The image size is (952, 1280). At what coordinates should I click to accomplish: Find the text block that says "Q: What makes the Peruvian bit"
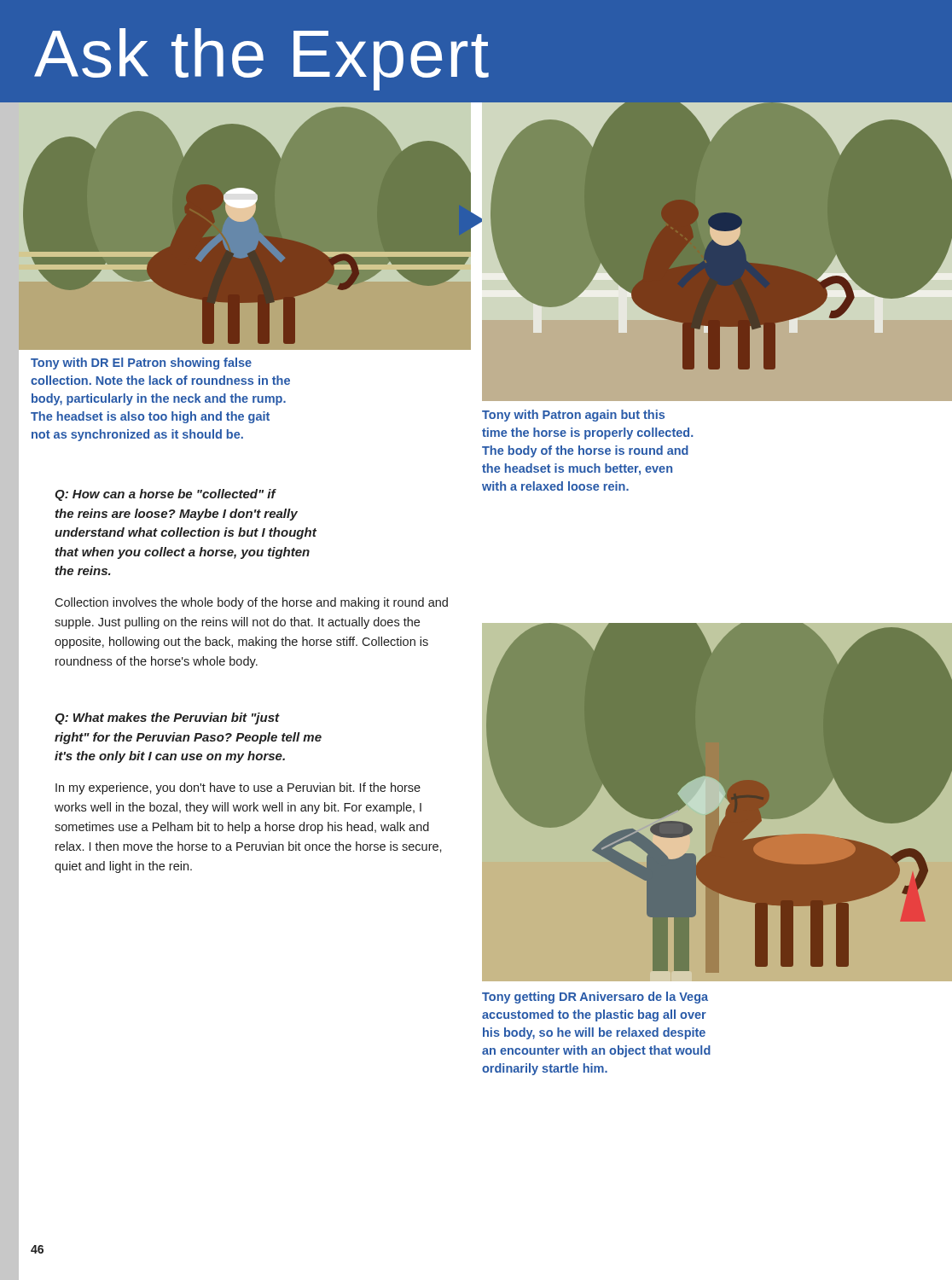[188, 736]
